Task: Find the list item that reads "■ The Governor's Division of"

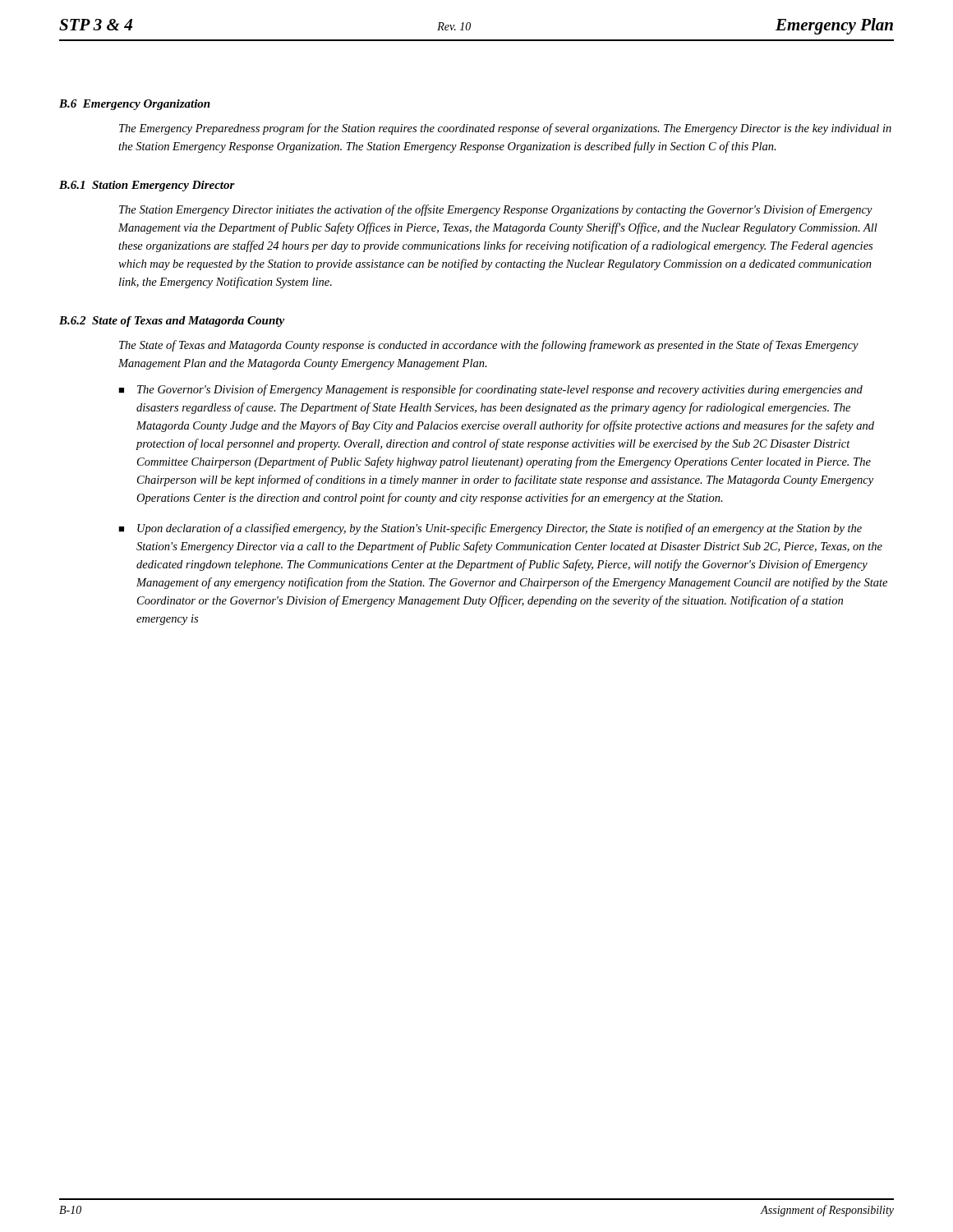Action: [506, 444]
